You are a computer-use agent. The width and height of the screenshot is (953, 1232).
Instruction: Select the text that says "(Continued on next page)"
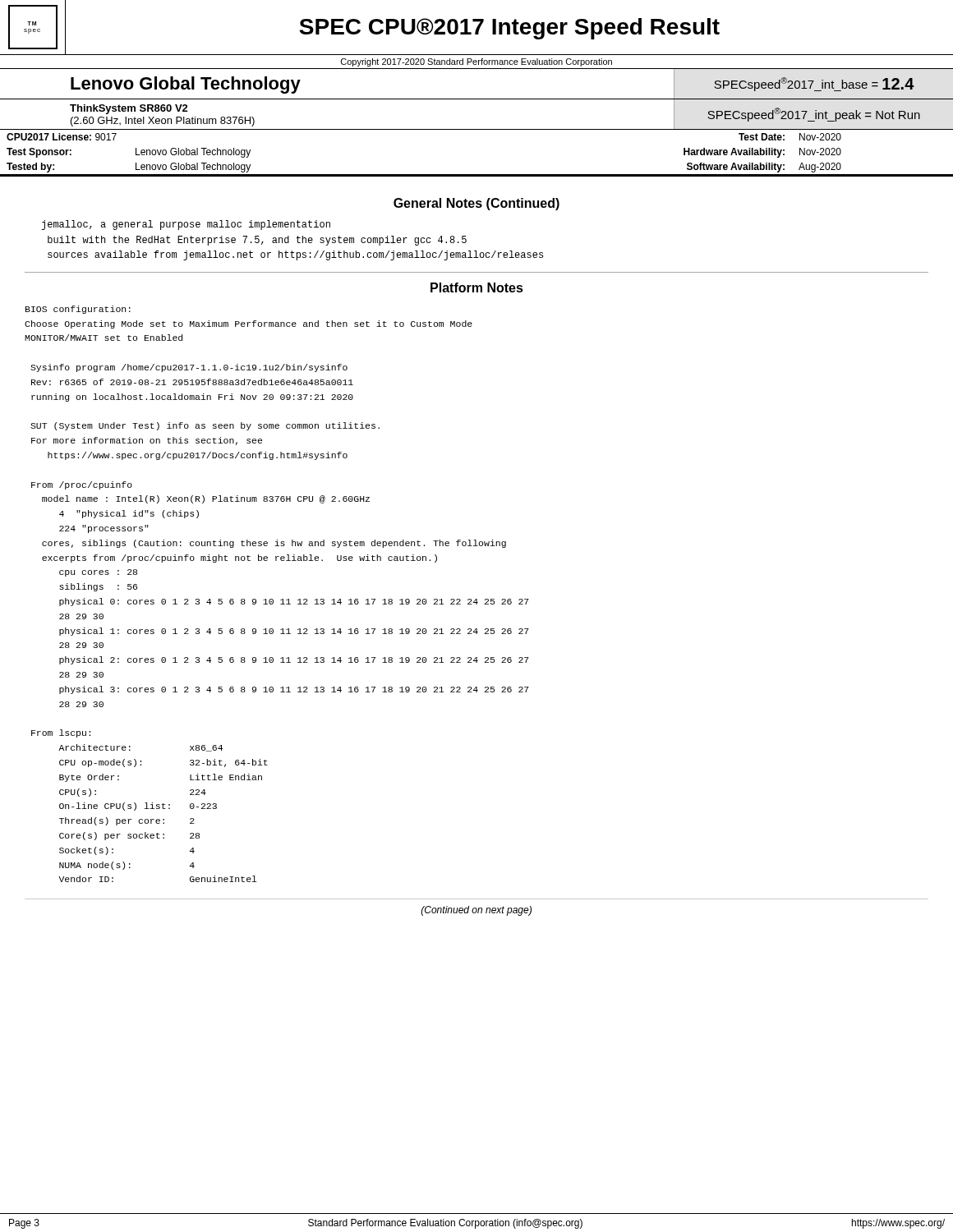coord(476,910)
